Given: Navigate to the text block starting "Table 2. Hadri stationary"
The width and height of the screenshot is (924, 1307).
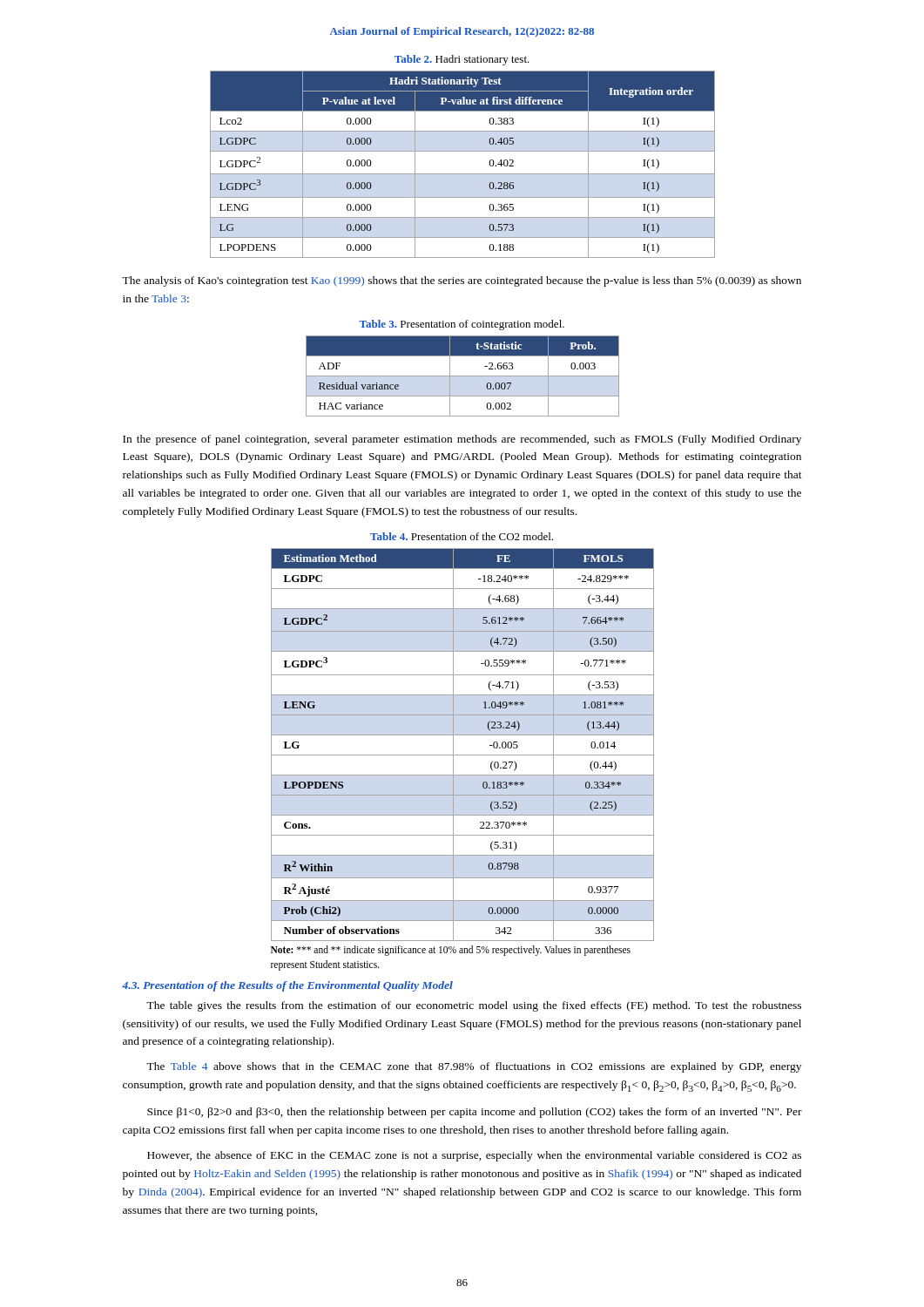Looking at the screenshot, I should coord(462,59).
